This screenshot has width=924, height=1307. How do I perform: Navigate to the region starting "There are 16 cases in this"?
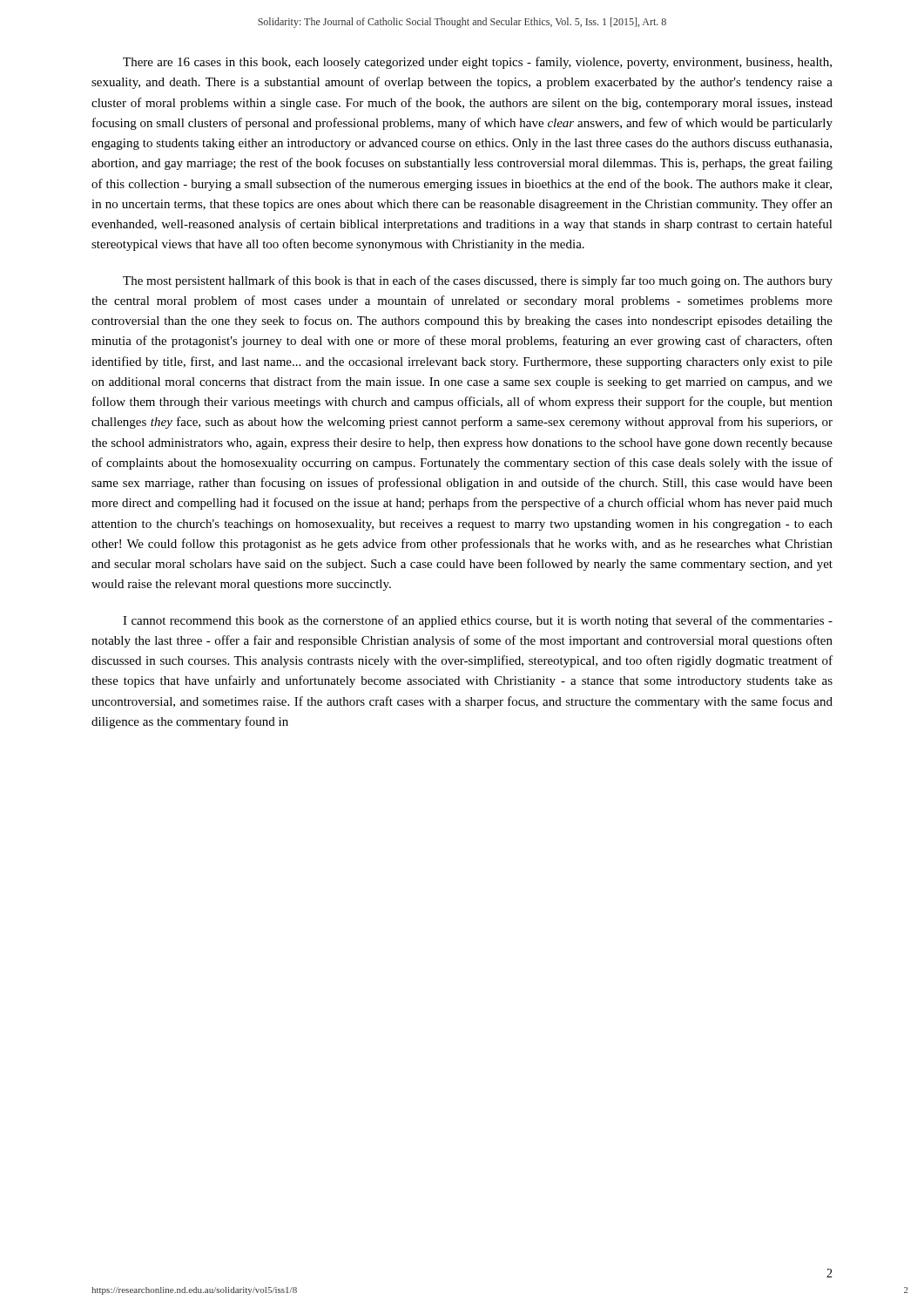462,153
